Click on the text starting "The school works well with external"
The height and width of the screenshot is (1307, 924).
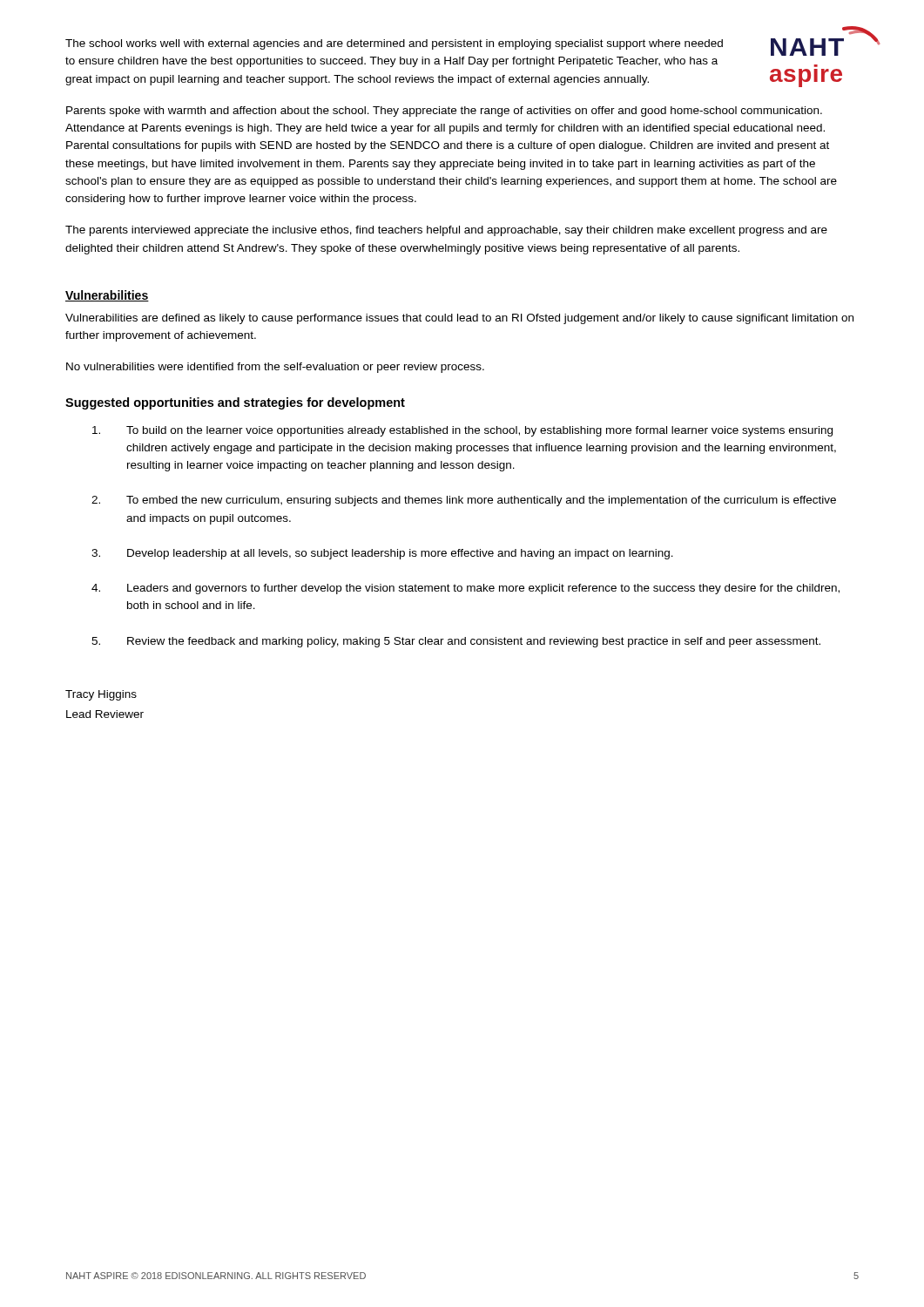[x=394, y=61]
